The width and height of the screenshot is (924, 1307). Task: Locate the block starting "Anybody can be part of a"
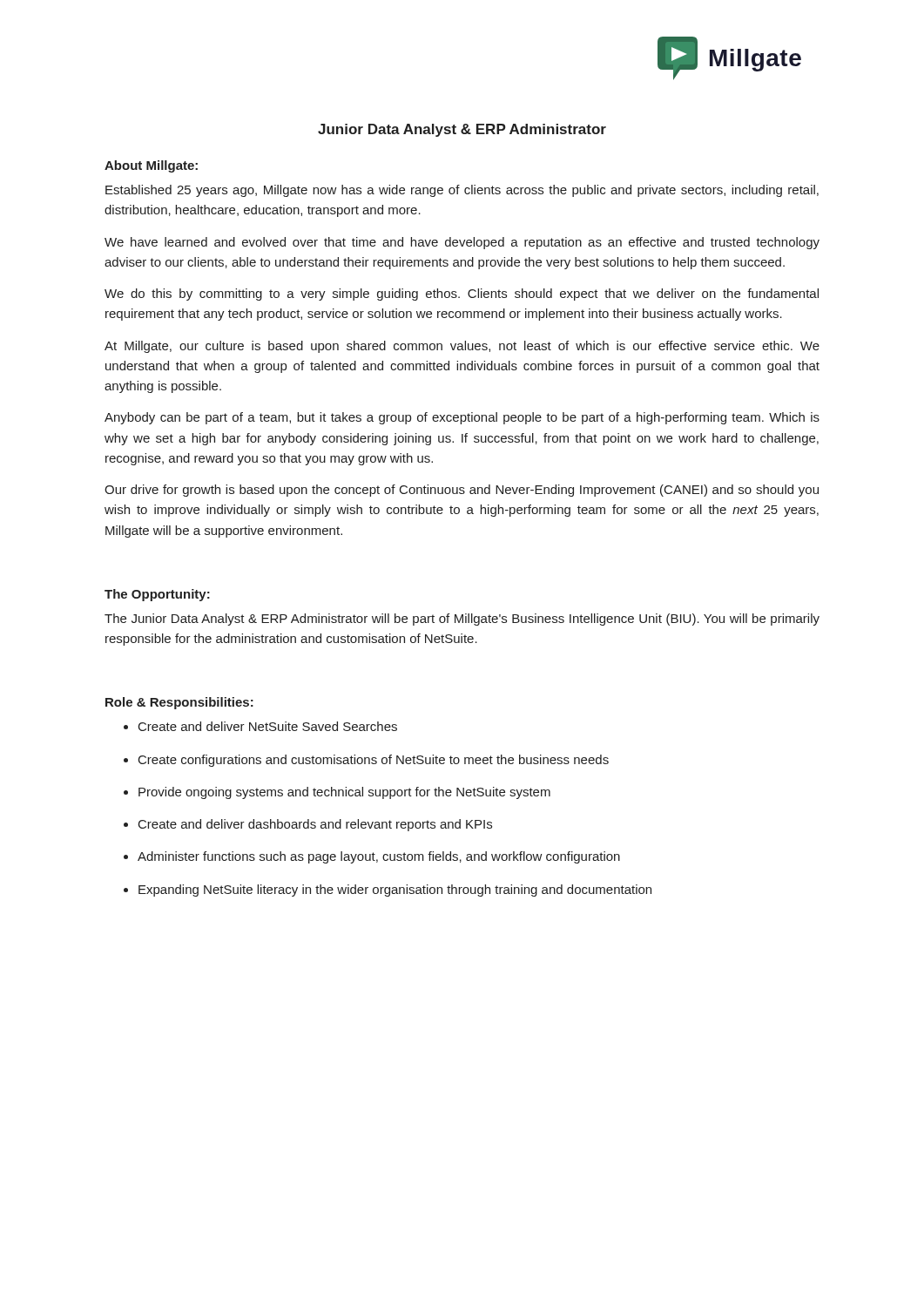click(462, 437)
